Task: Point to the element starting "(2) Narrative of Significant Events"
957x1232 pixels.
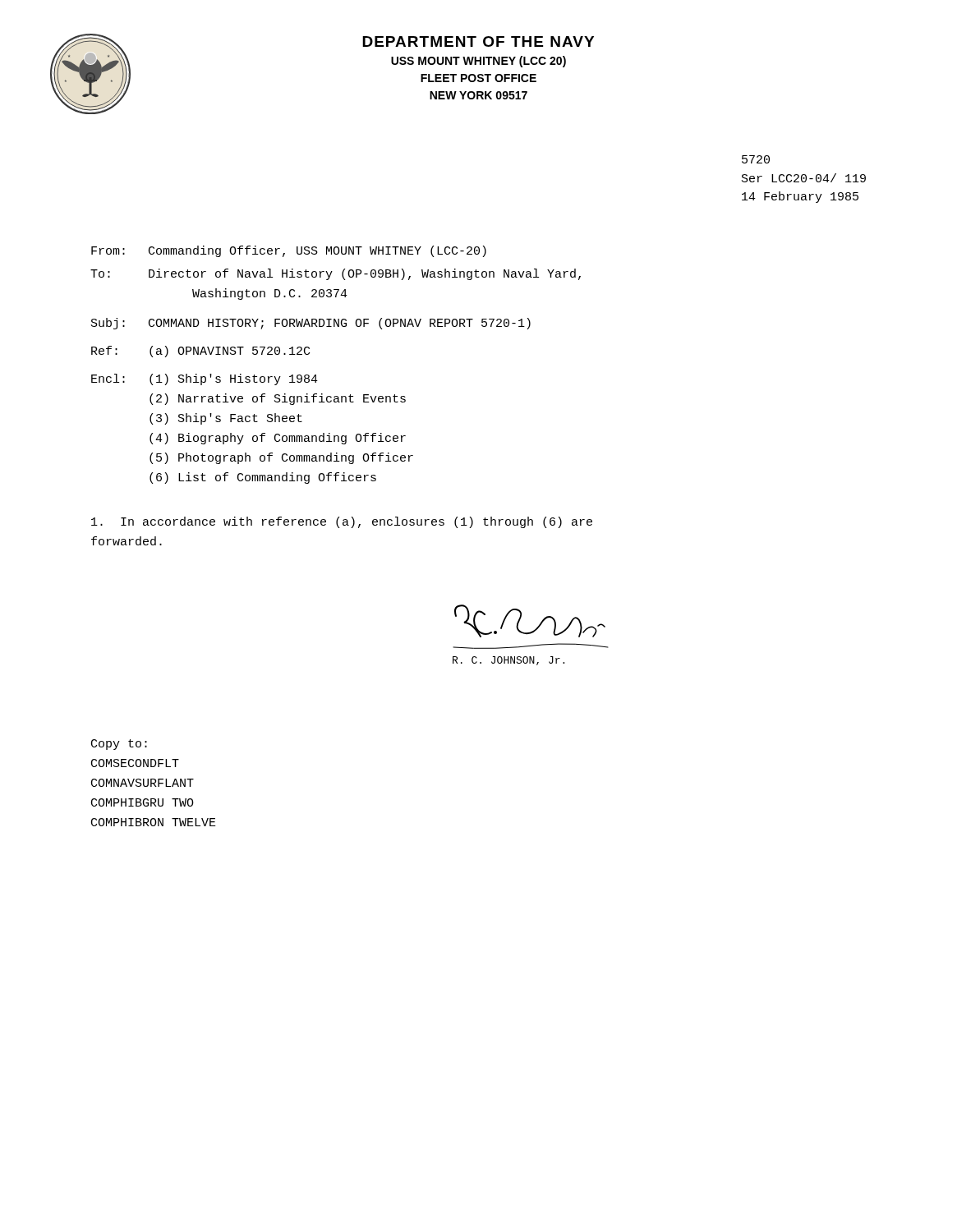Action: (x=277, y=400)
